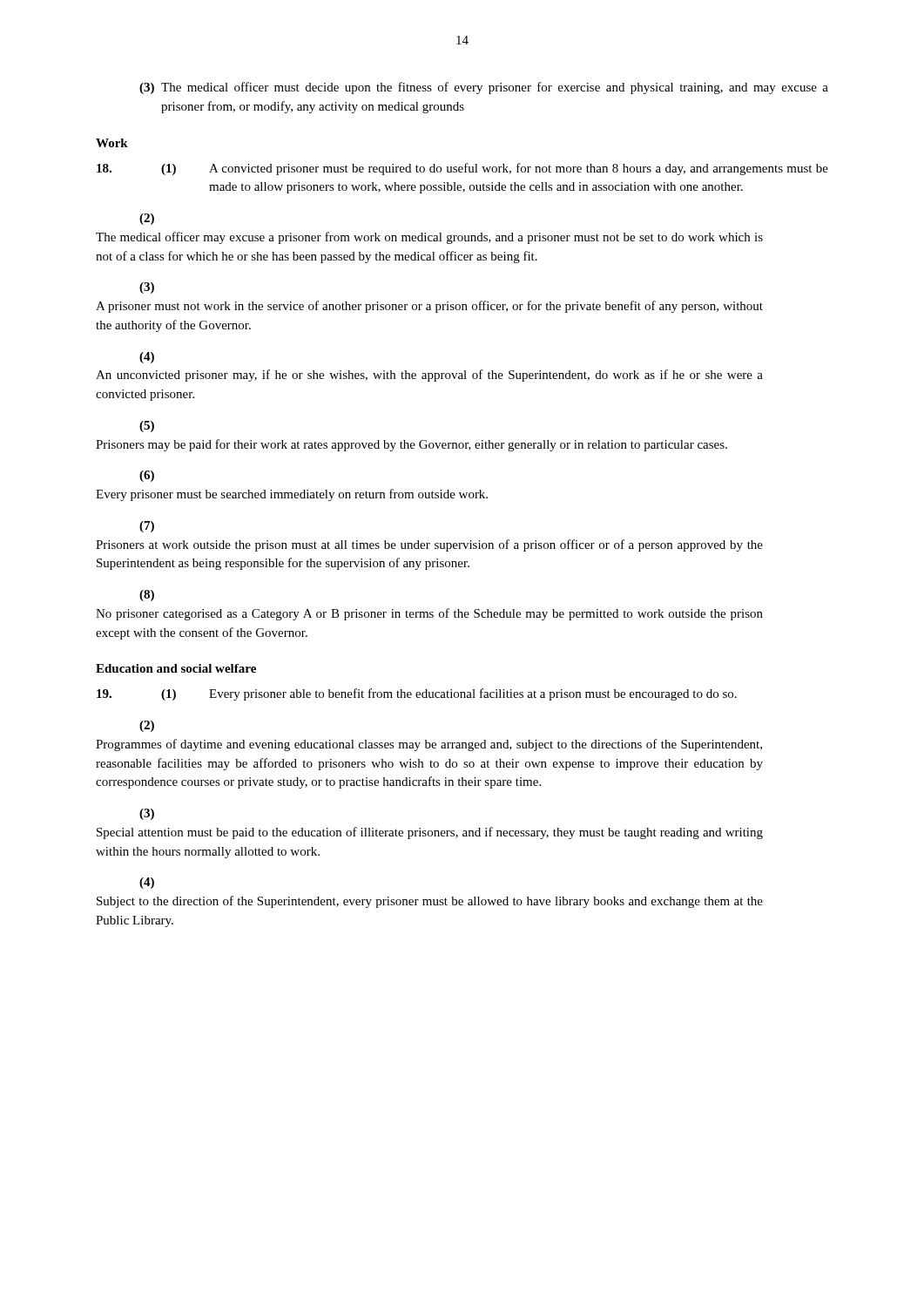This screenshot has width=924, height=1307.
Task: Click the passage that begins "(7)Prisoners at work outside the prison must"
Action: [462, 545]
